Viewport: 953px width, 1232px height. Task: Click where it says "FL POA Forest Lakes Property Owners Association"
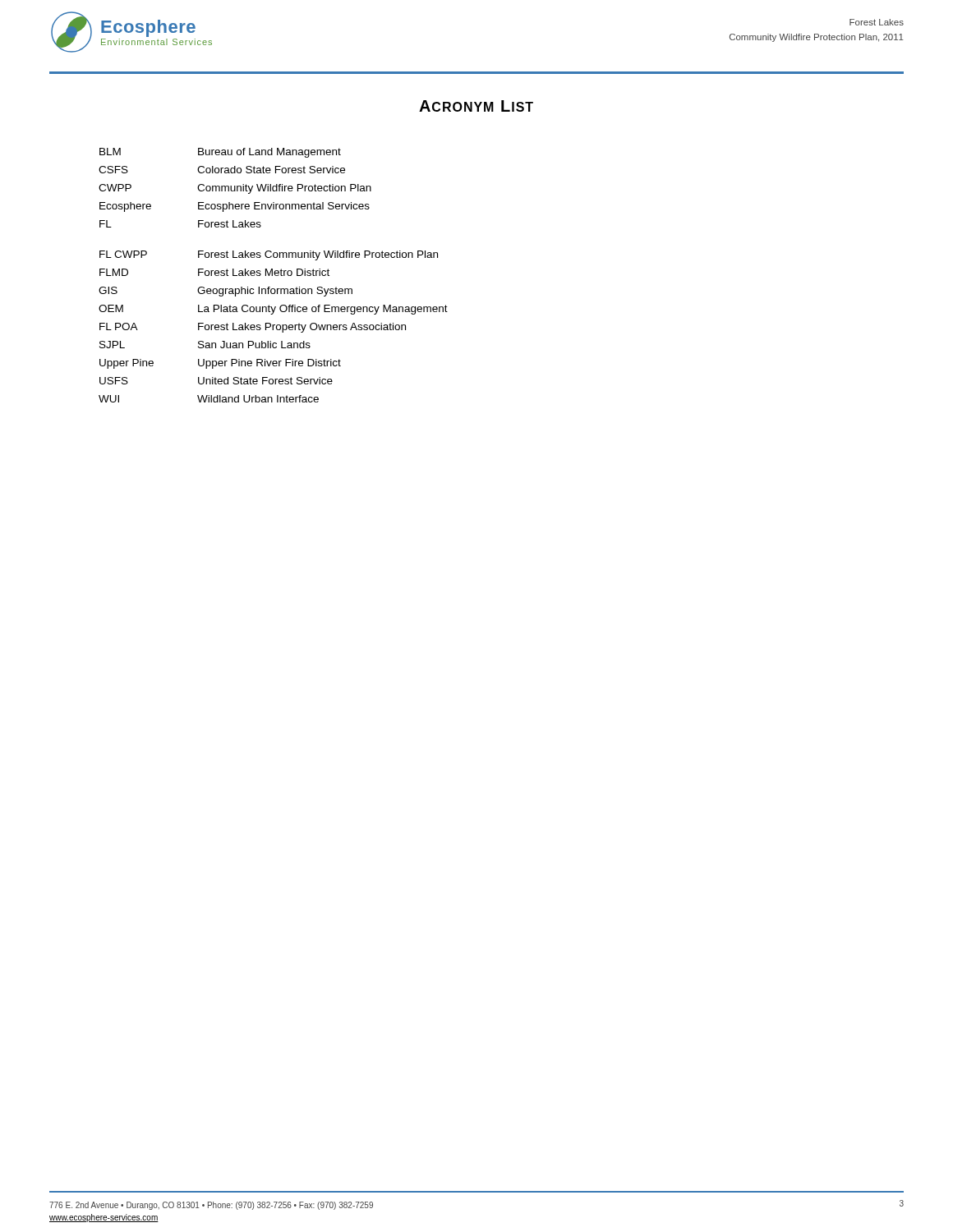[x=253, y=328]
